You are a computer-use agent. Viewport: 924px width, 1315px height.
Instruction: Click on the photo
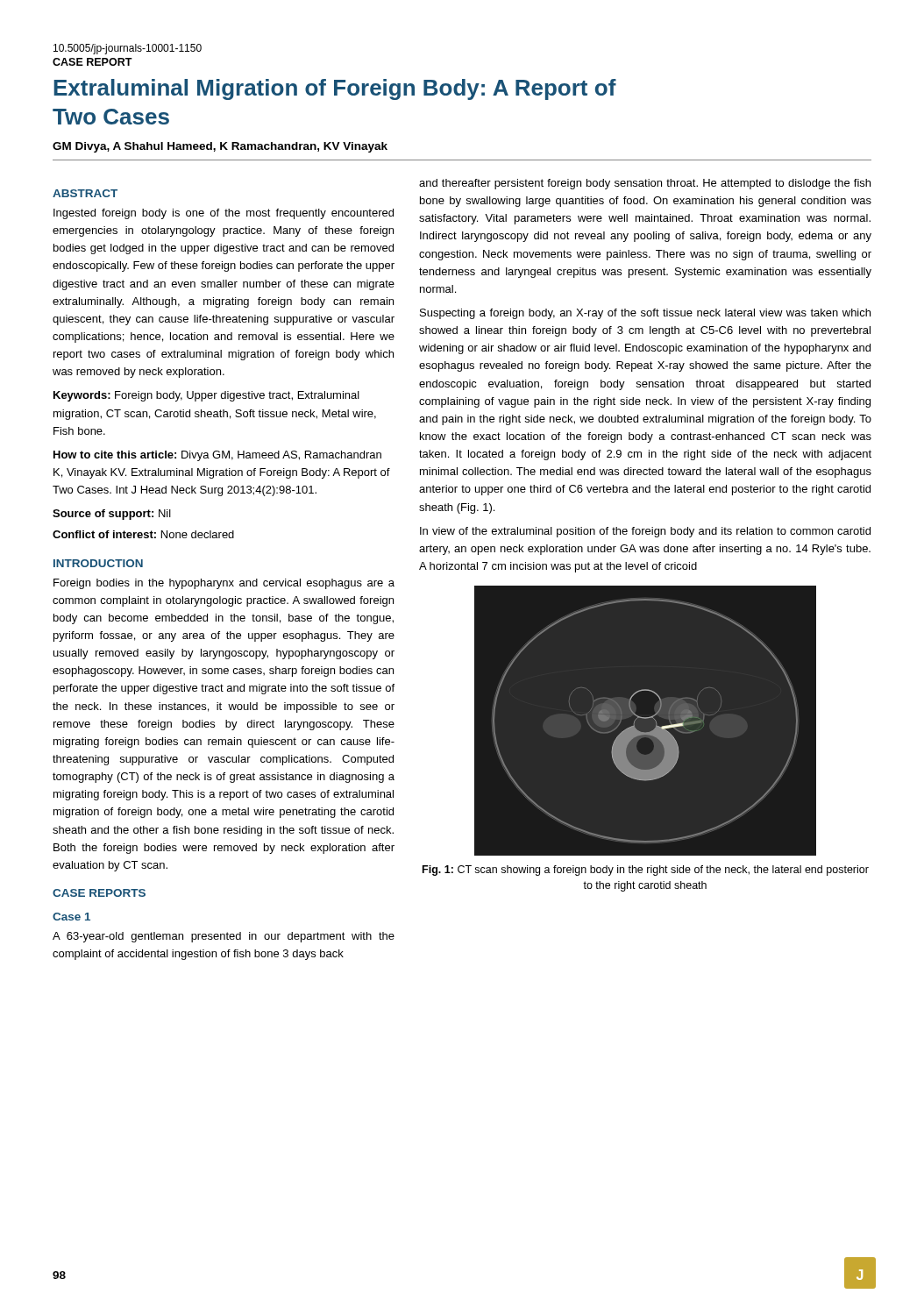pyautogui.click(x=645, y=721)
